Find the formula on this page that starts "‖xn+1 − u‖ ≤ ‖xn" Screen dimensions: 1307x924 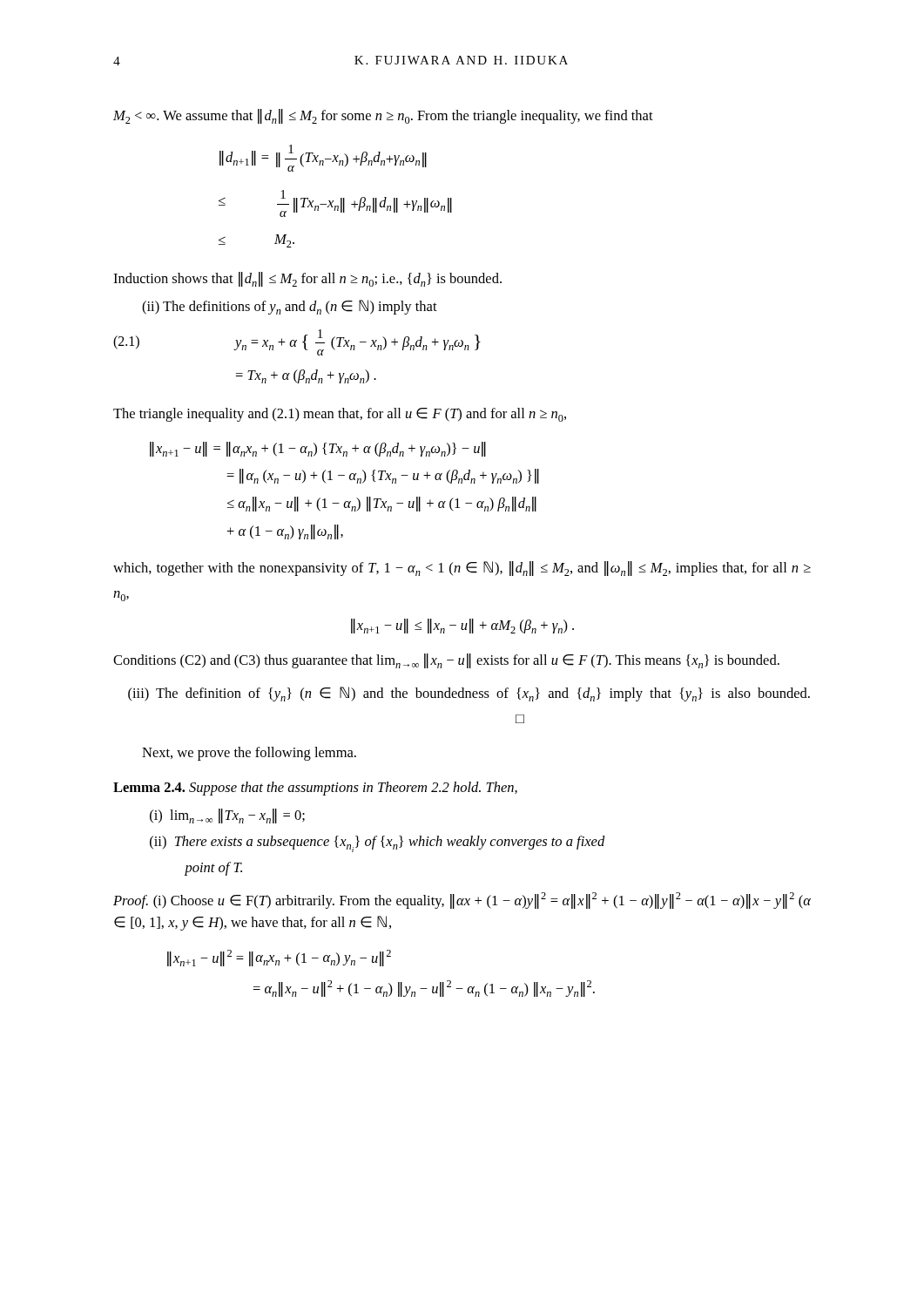(462, 626)
